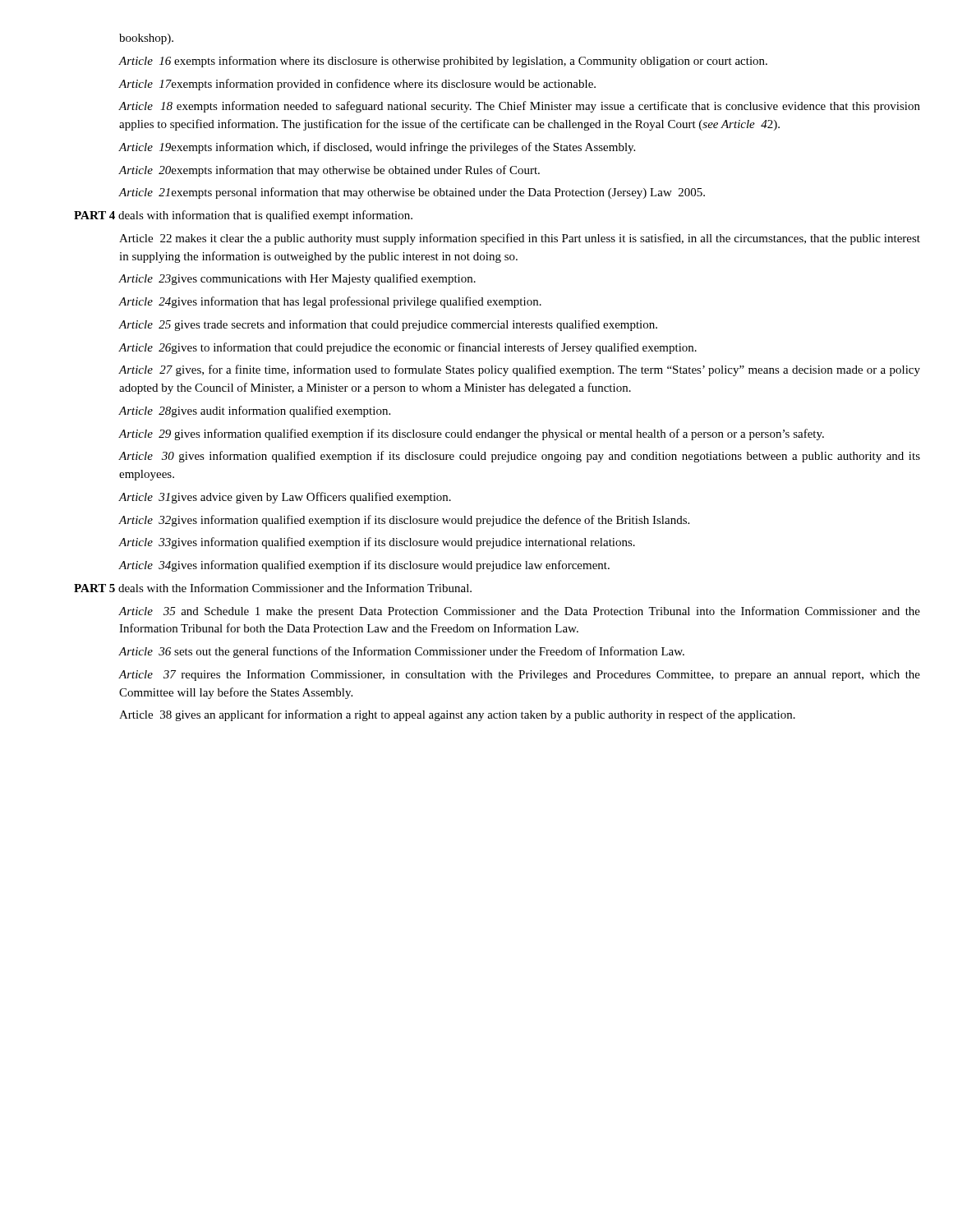Image resolution: width=953 pixels, height=1232 pixels.
Task: Locate the text block that says "Article 19exempts information"
Action: click(x=378, y=147)
